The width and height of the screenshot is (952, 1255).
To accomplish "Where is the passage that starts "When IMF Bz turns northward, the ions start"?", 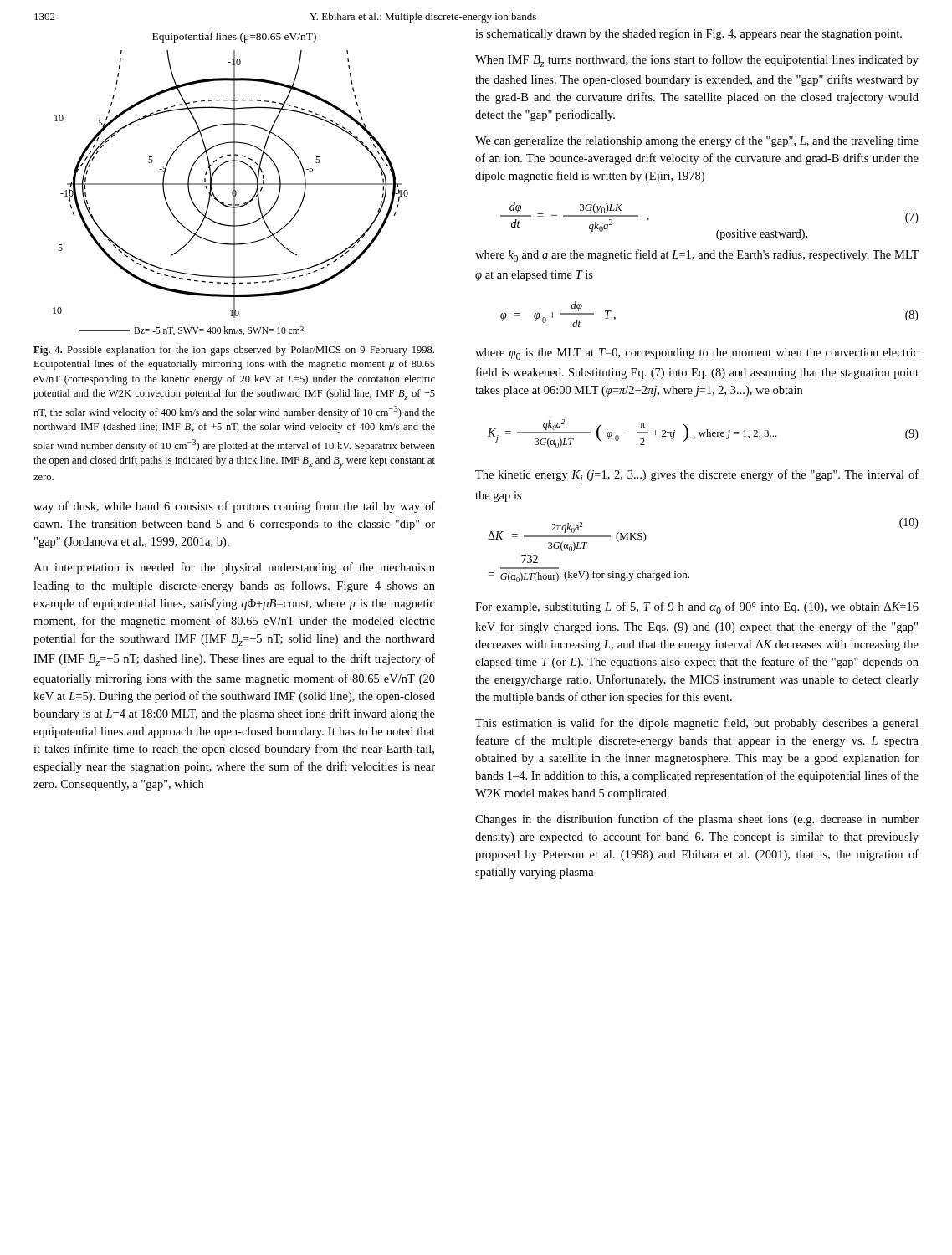I will 697,87.
